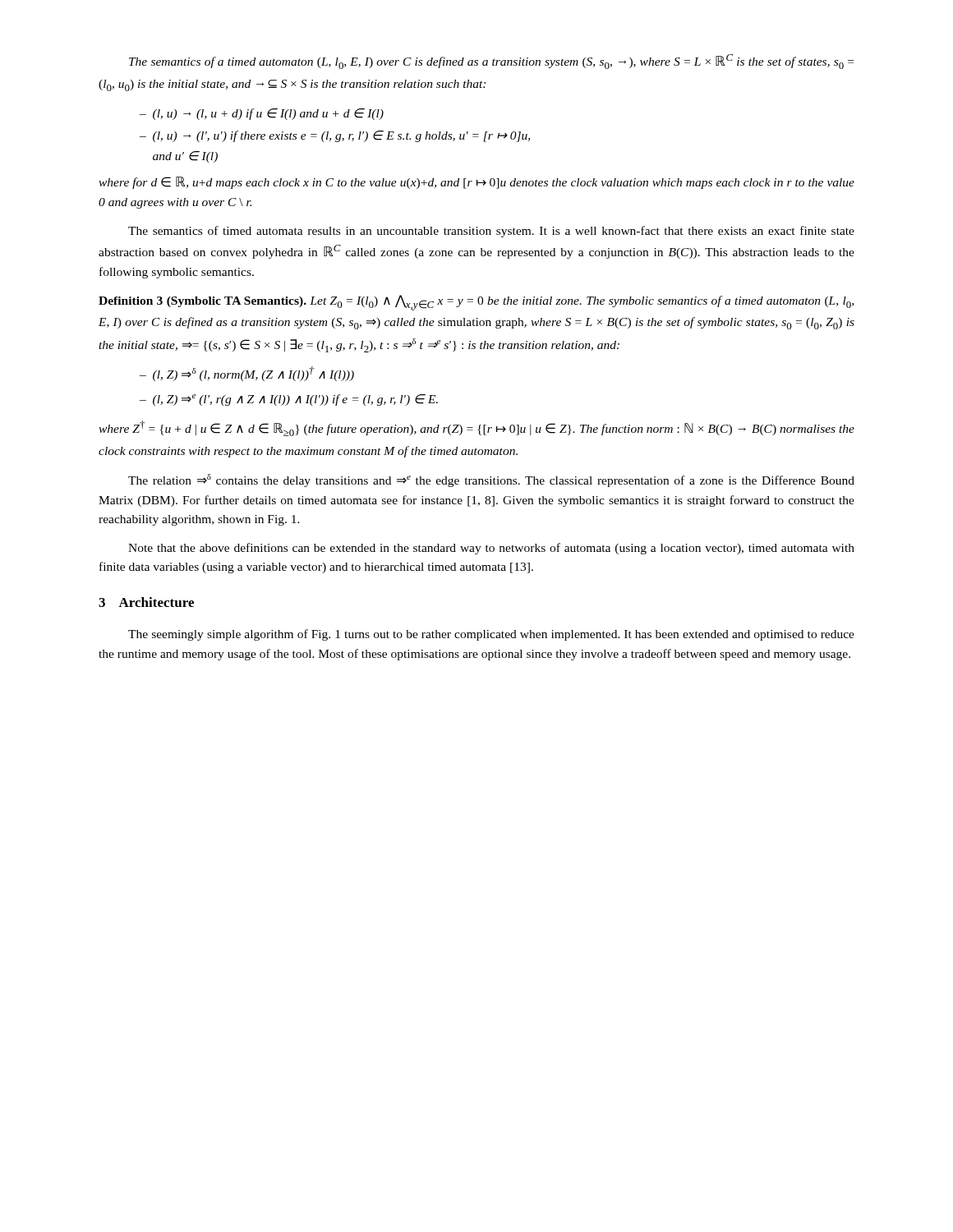Viewport: 953px width, 1232px height.
Task: Select the list item containing "– (l, Z) ⇒δ (l, norm(M, (Z"
Action: [247, 373]
